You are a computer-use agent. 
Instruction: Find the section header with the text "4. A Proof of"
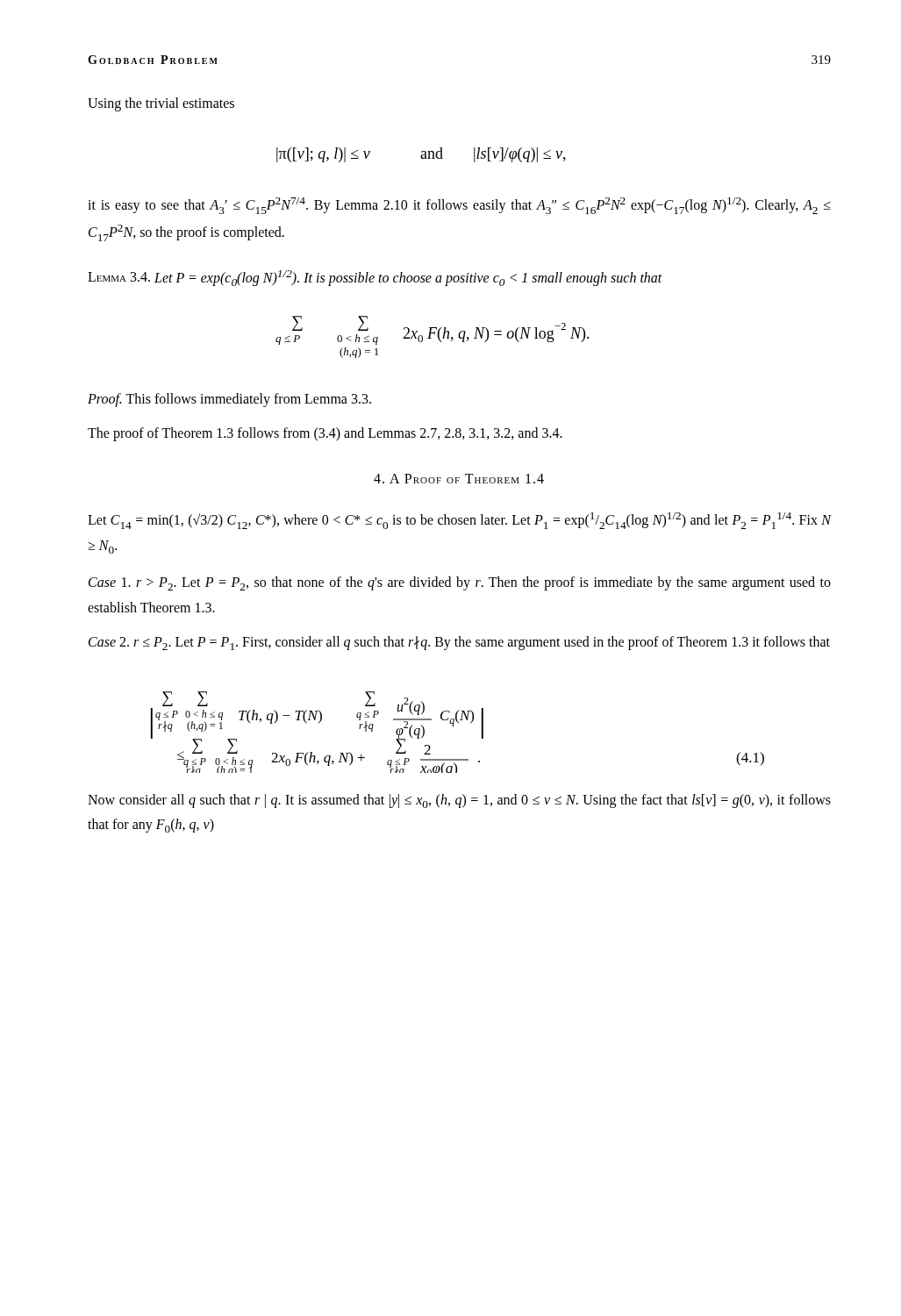(459, 479)
